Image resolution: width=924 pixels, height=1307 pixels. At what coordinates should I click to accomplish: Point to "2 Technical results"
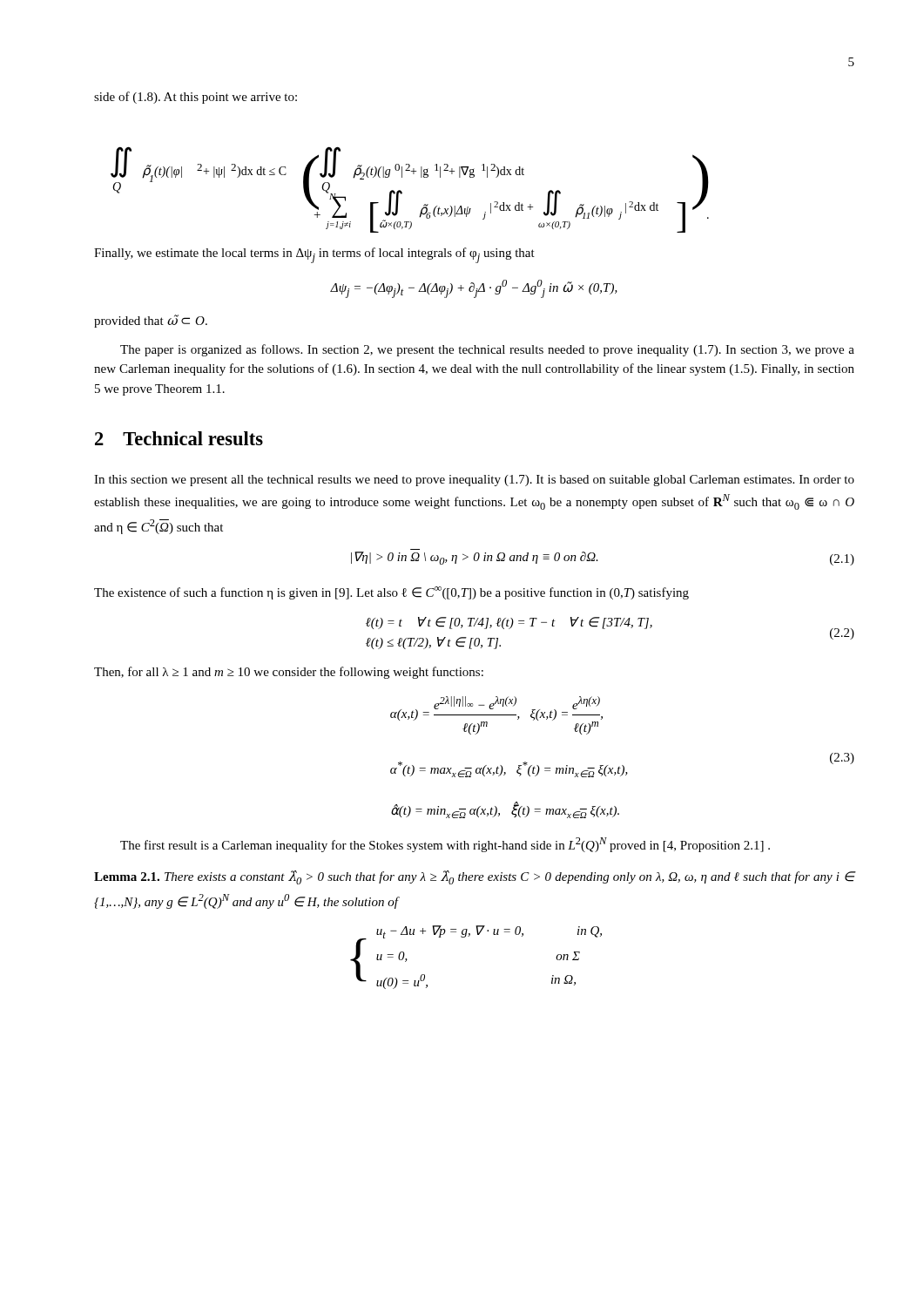(179, 438)
